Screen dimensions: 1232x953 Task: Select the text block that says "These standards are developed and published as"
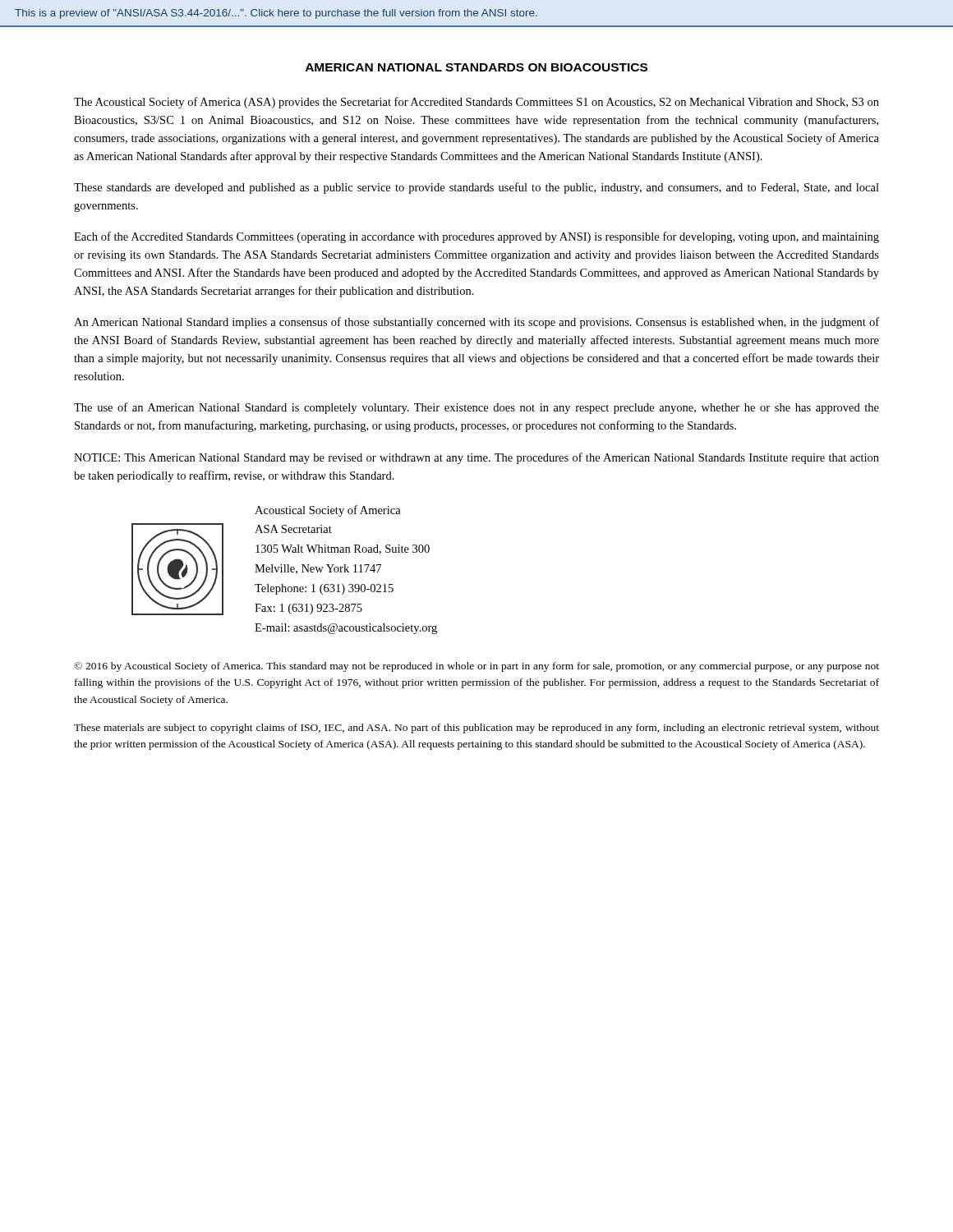(x=476, y=196)
